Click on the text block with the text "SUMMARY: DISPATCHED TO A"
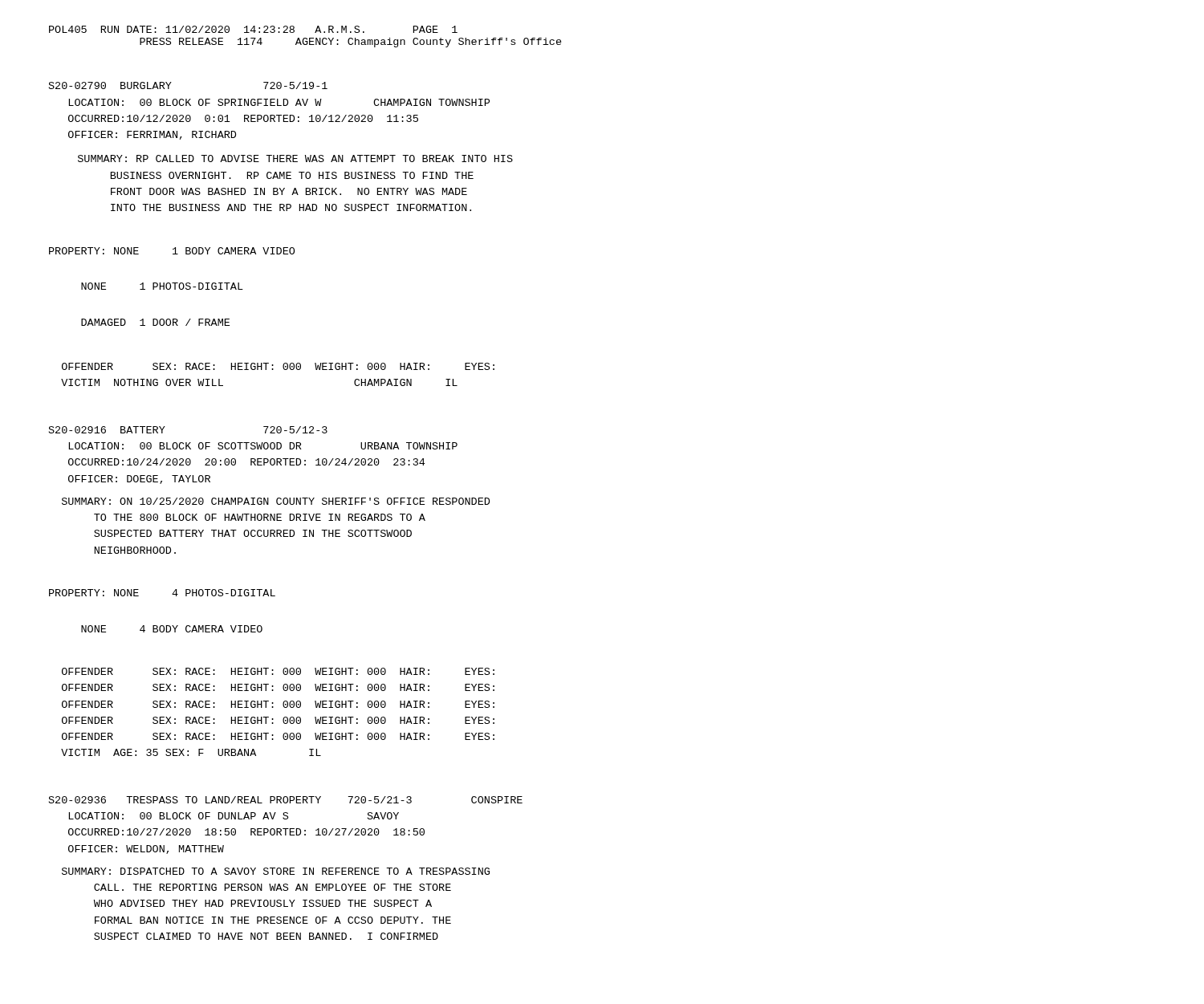Viewport: 1204px width, 1004px height. (276, 871)
